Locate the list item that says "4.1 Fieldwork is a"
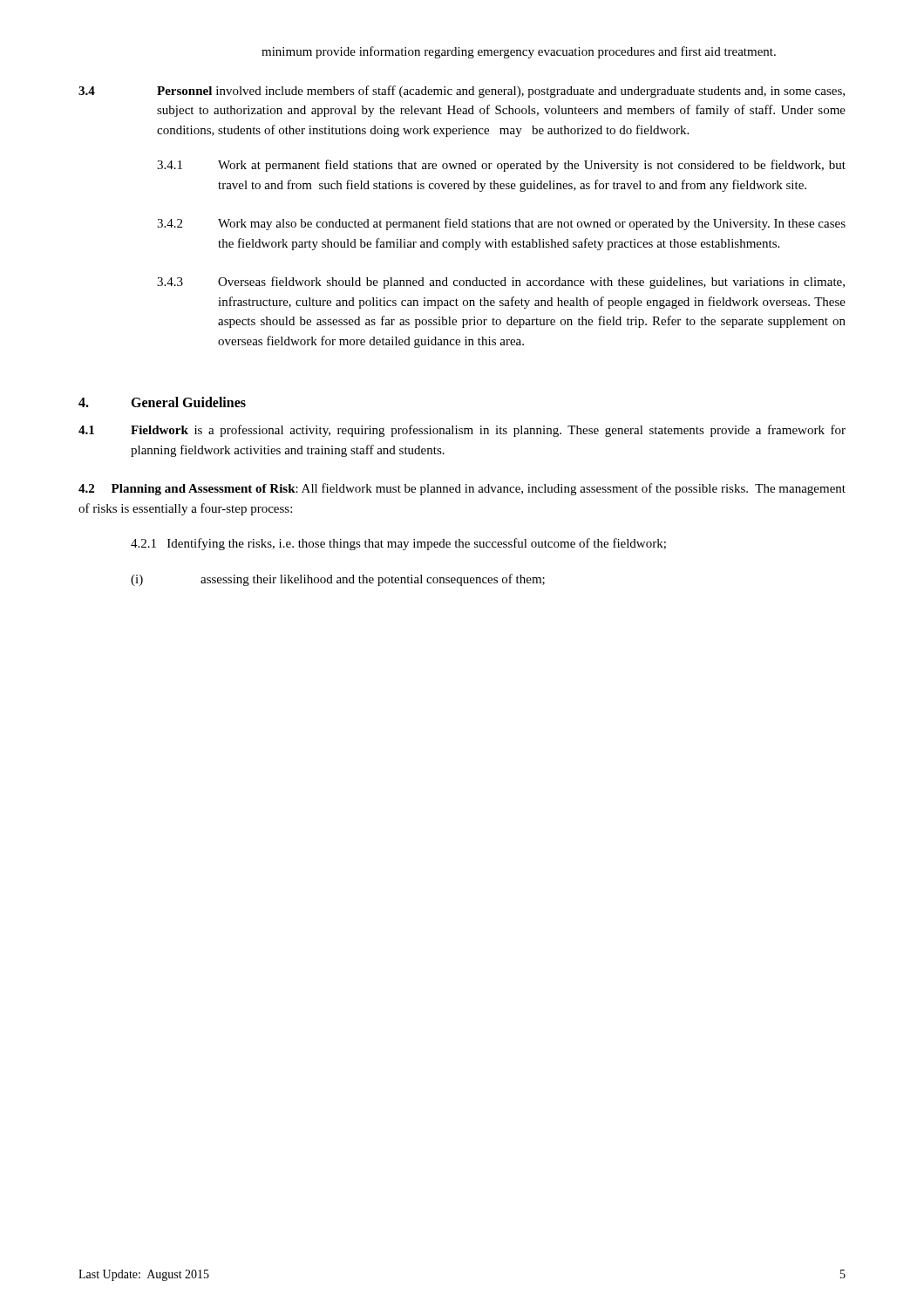The width and height of the screenshot is (924, 1308). click(462, 440)
